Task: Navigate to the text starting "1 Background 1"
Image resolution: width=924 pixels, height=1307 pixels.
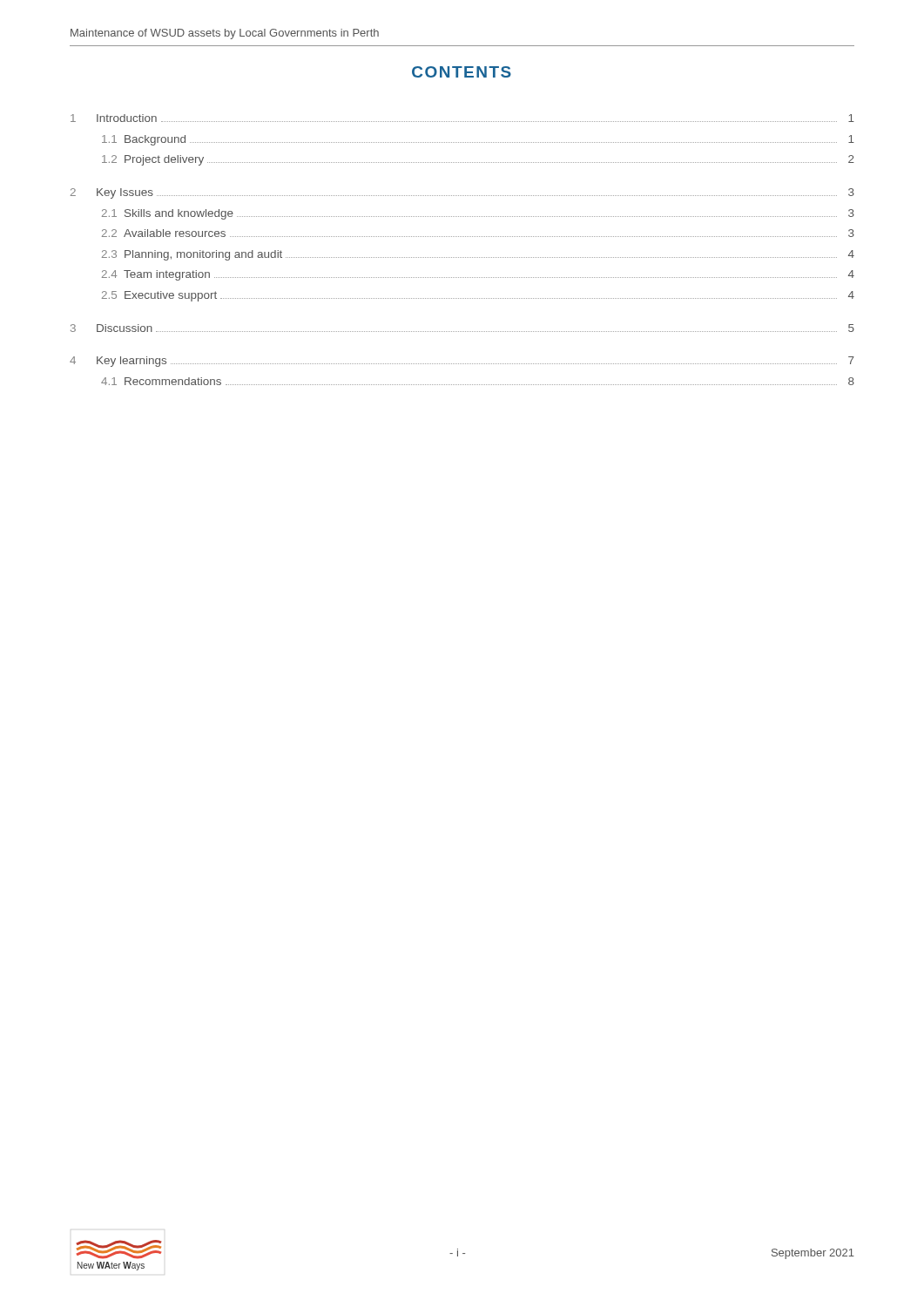Action: [x=478, y=139]
